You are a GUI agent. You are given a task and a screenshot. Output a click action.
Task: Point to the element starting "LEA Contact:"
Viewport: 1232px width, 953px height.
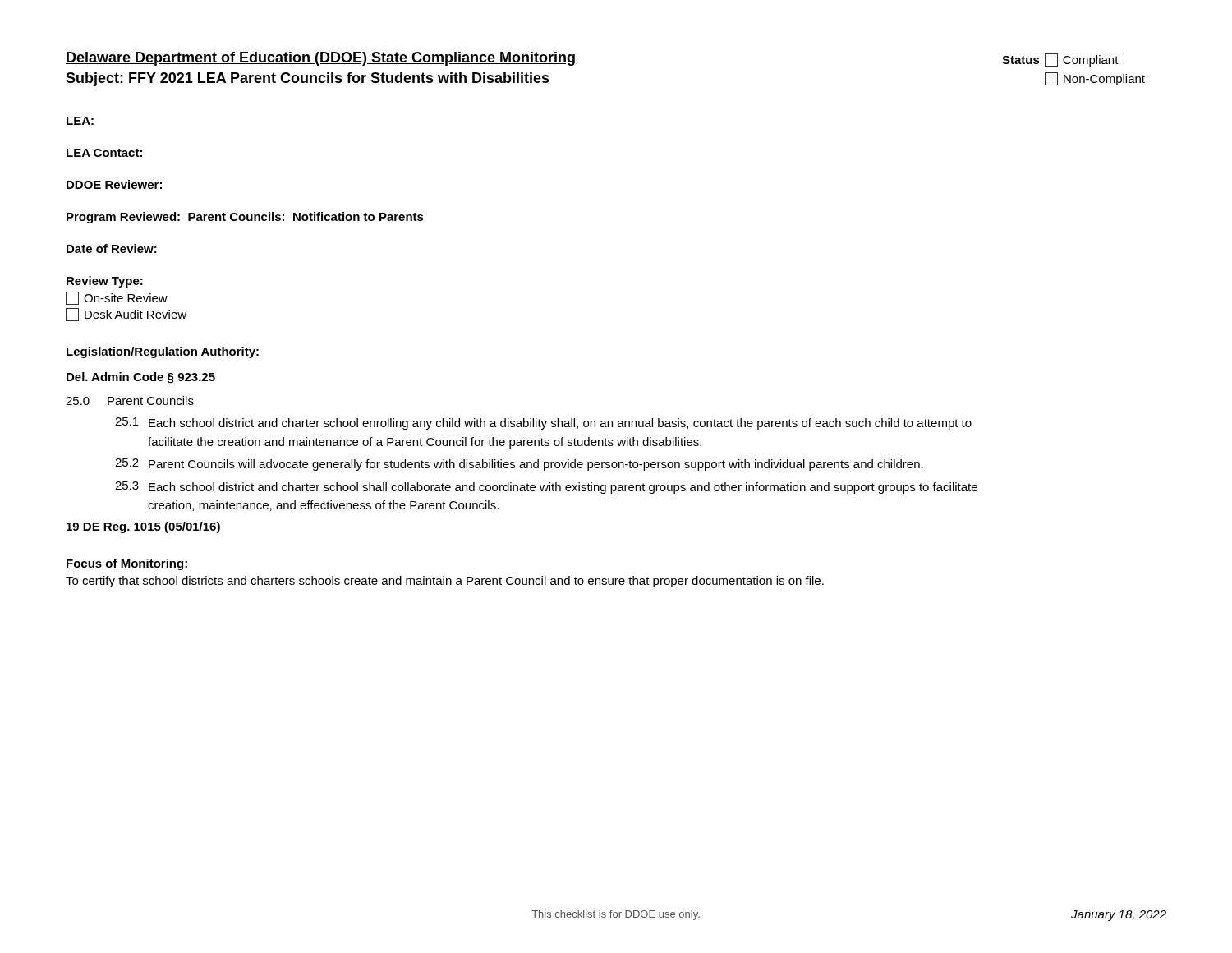(x=104, y=152)
